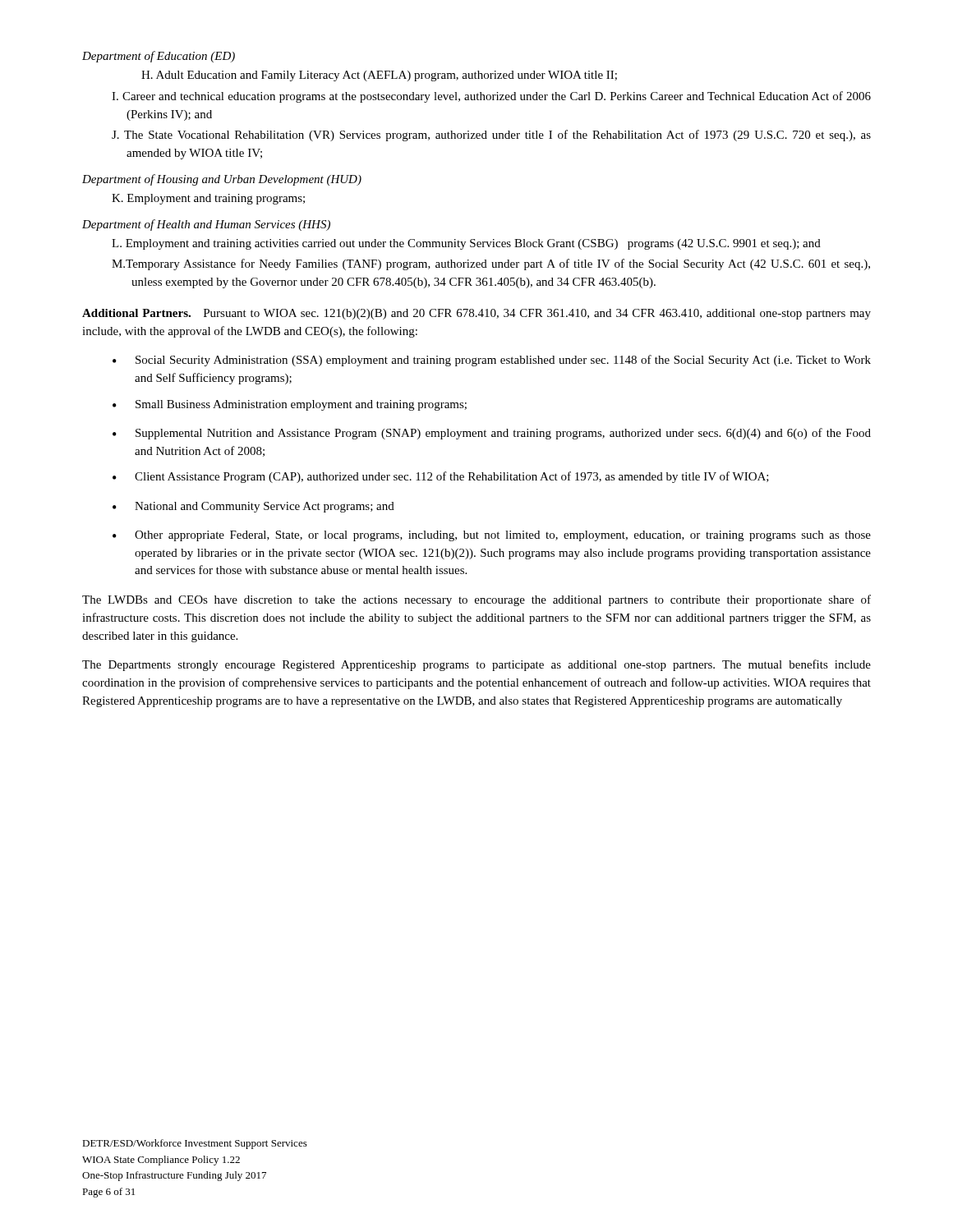Click on the element starting "• Other appropriate"
Viewport: 953px width, 1232px height.
(x=491, y=553)
